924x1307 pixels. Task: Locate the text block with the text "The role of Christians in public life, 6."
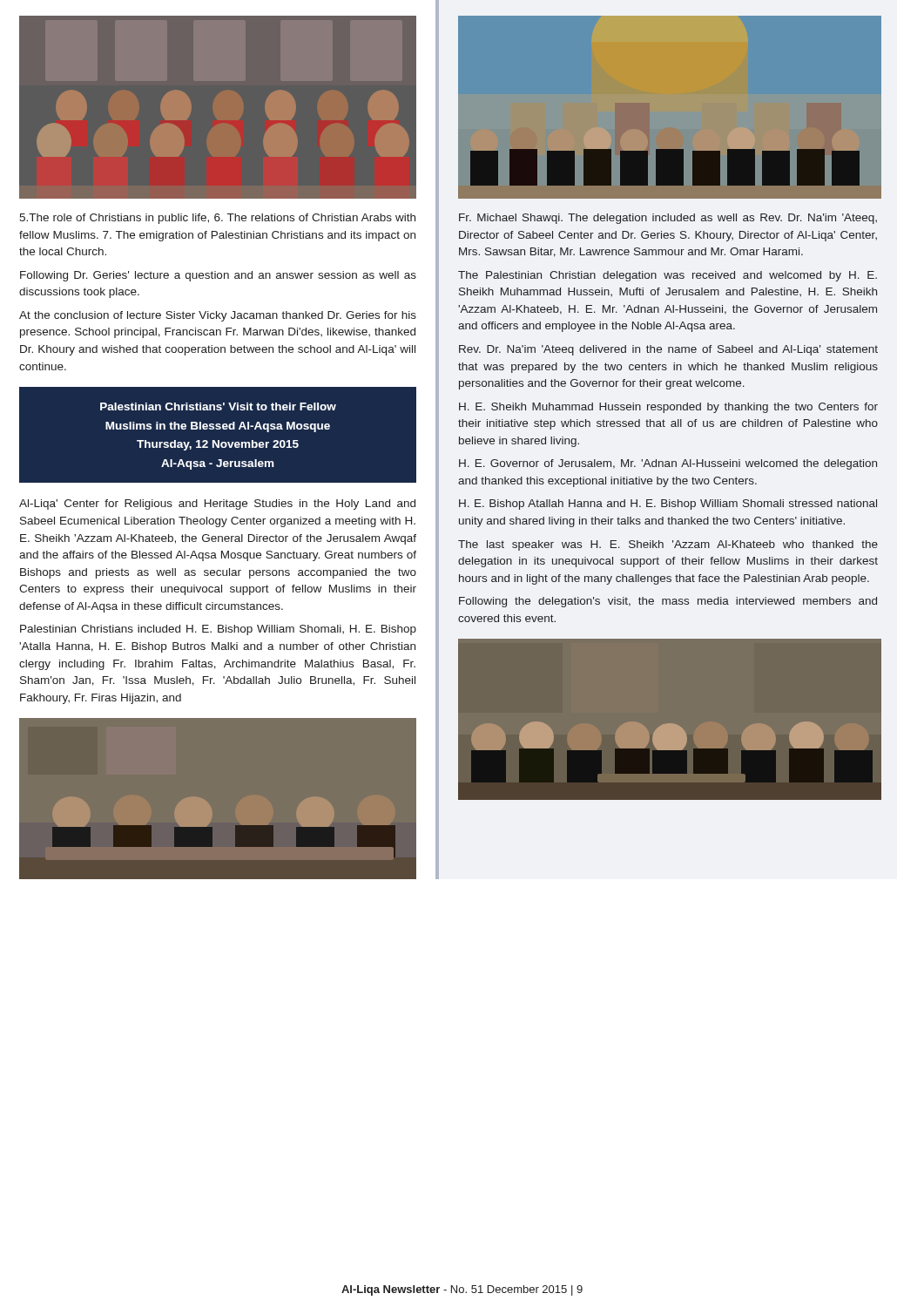[218, 234]
